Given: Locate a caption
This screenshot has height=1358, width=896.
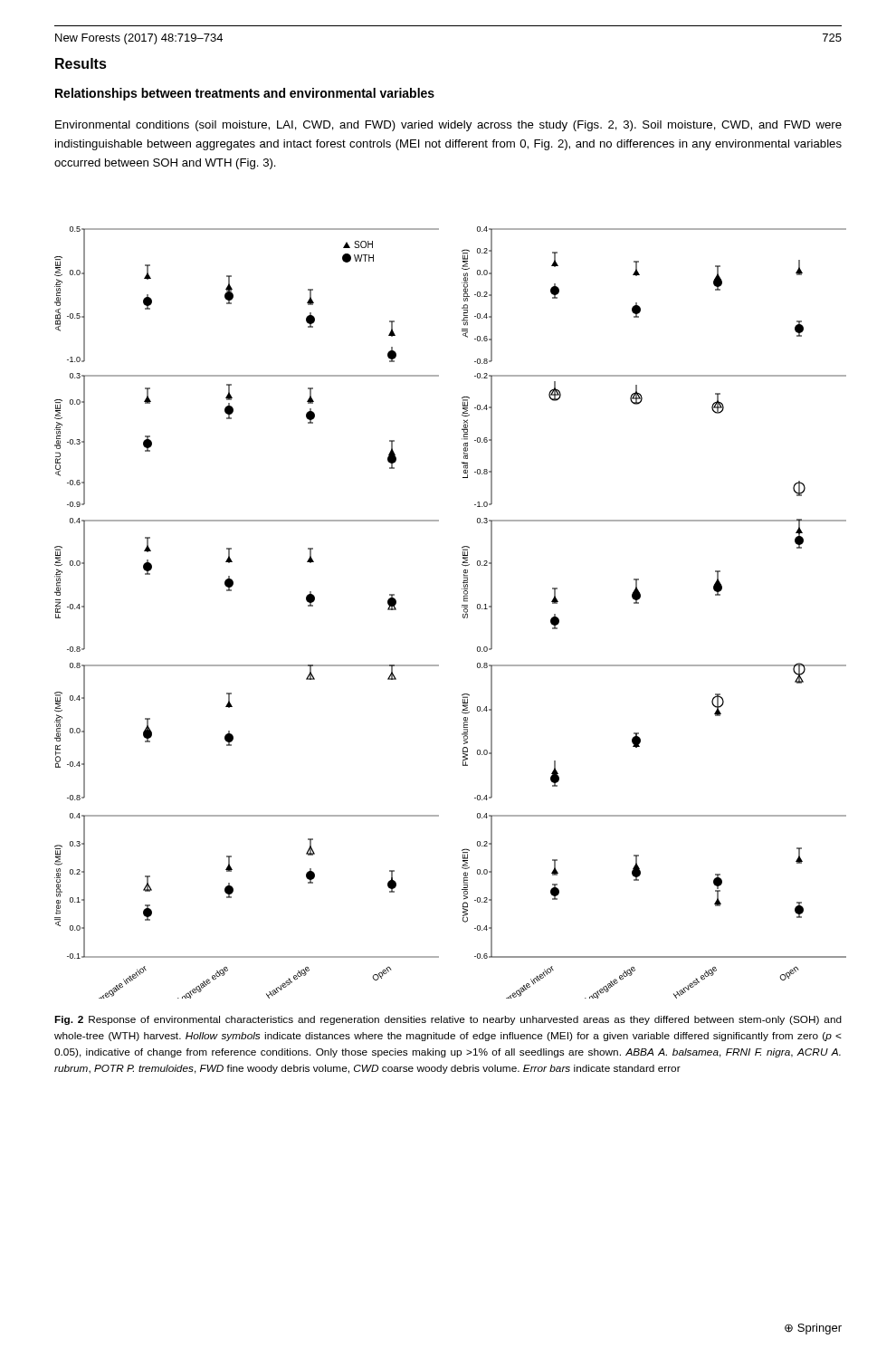Looking at the screenshot, I should (448, 1044).
